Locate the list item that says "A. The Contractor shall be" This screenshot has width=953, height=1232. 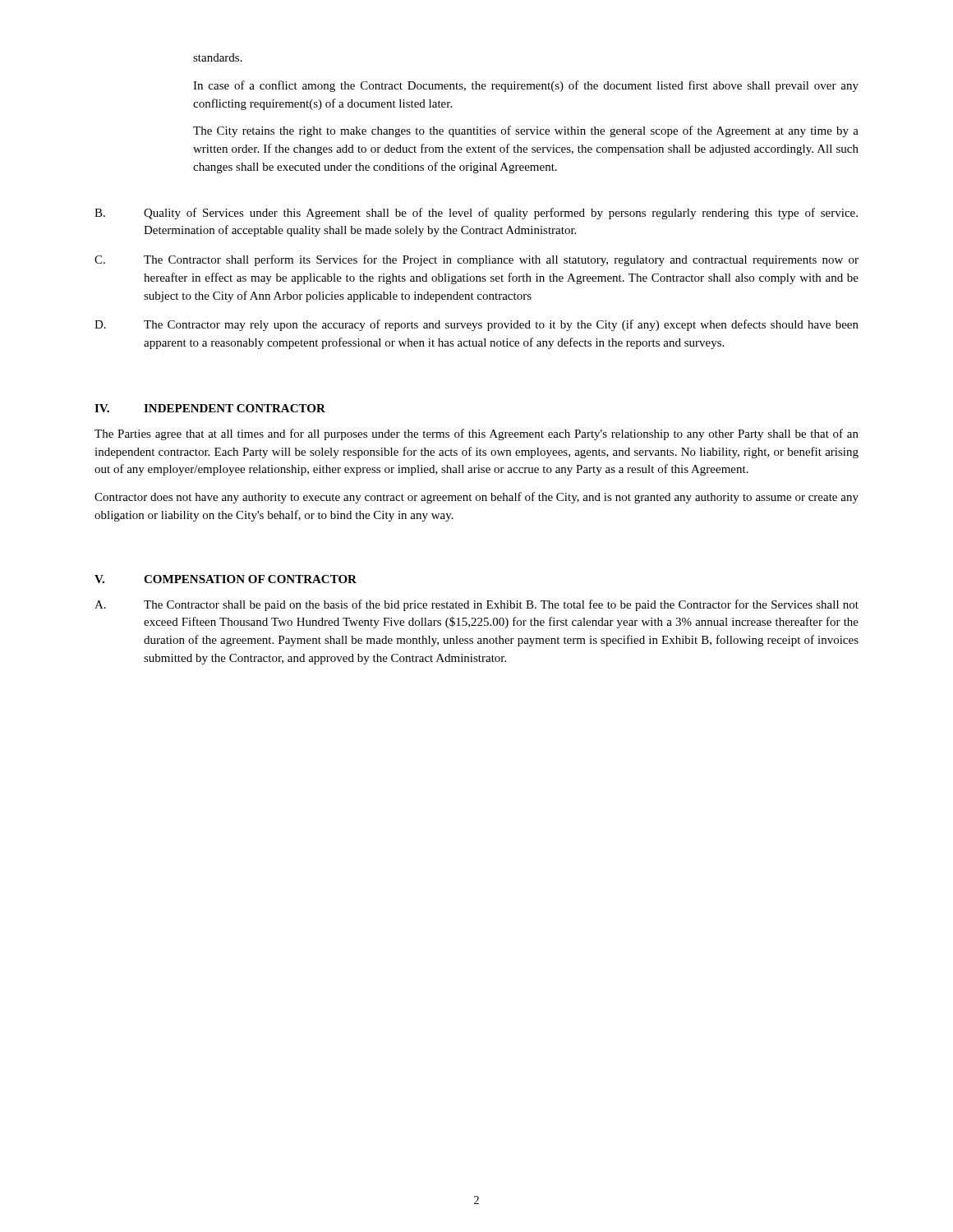tap(476, 632)
